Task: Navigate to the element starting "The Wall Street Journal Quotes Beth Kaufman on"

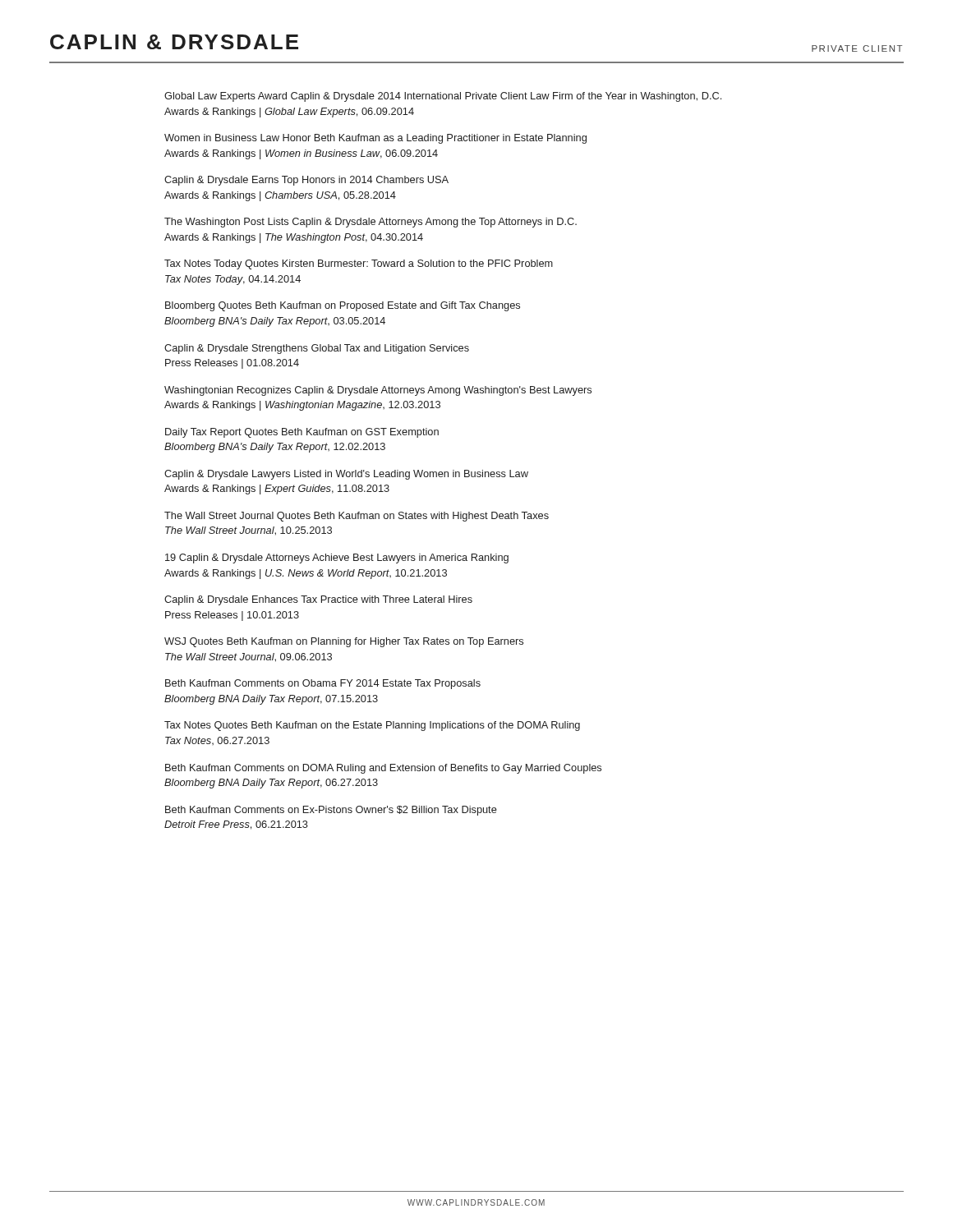Action: point(518,524)
